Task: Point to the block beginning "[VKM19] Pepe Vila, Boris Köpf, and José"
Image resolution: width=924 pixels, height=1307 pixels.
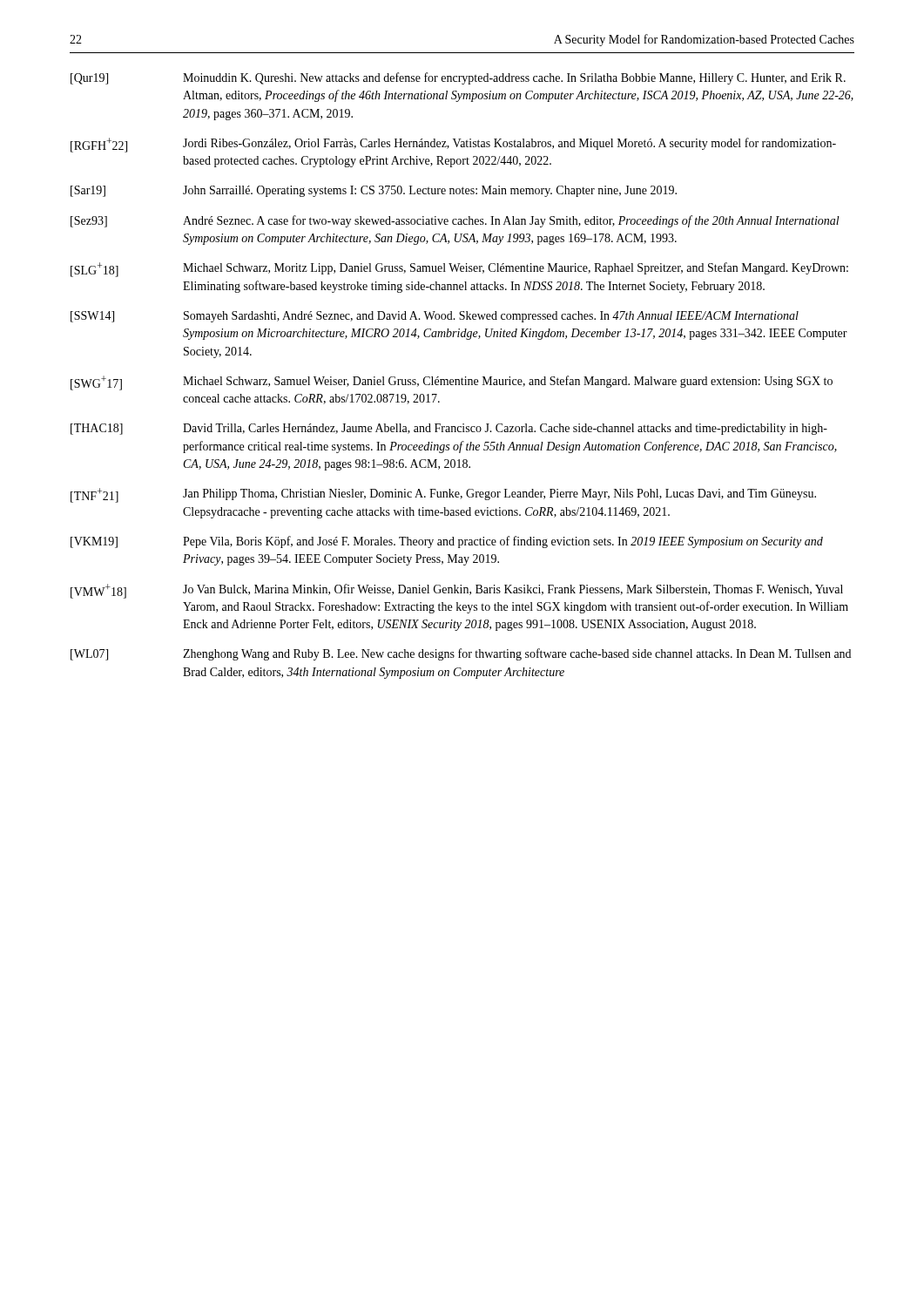Action: pyautogui.click(x=462, y=551)
